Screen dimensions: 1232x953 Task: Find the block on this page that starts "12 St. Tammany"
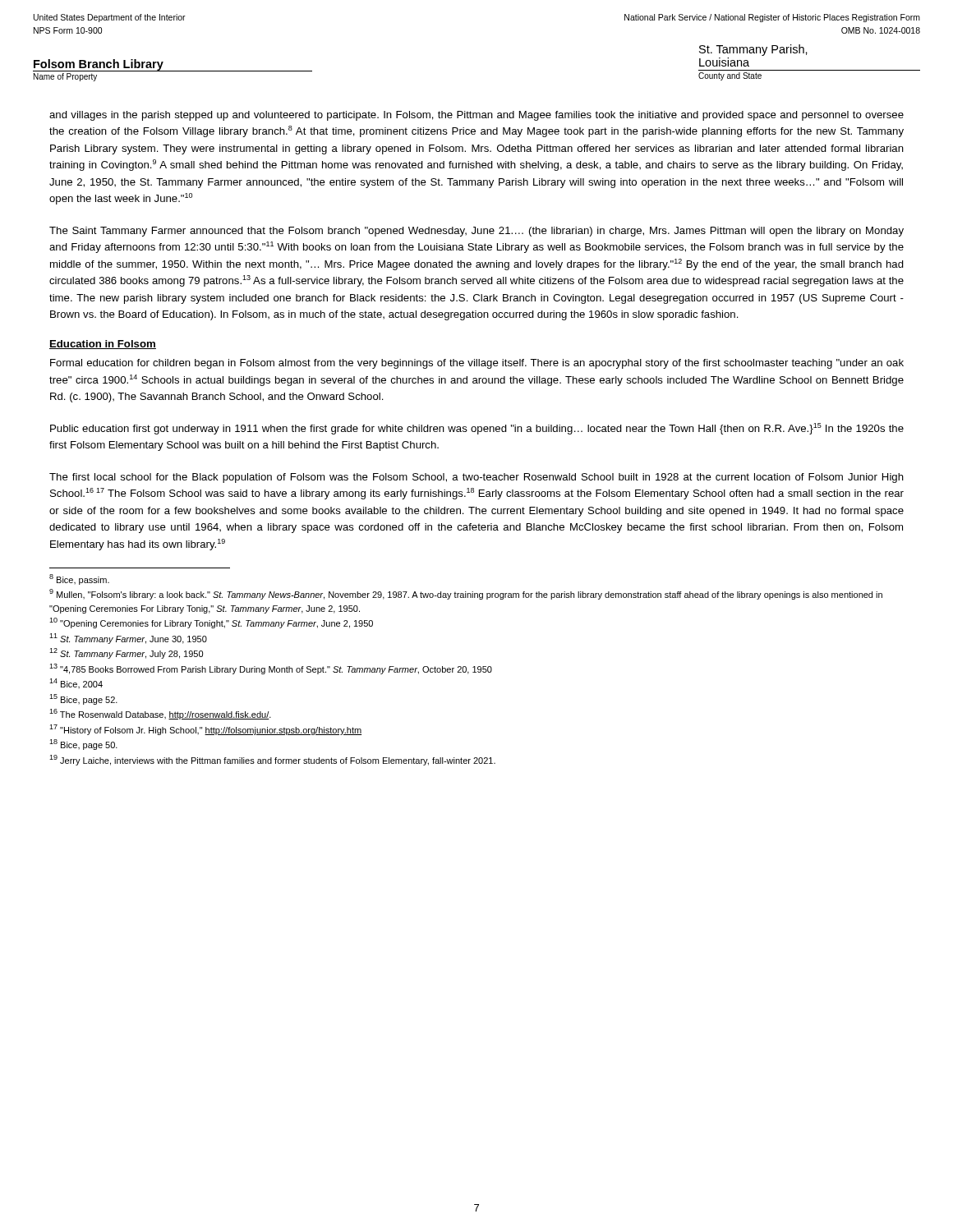(x=126, y=653)
